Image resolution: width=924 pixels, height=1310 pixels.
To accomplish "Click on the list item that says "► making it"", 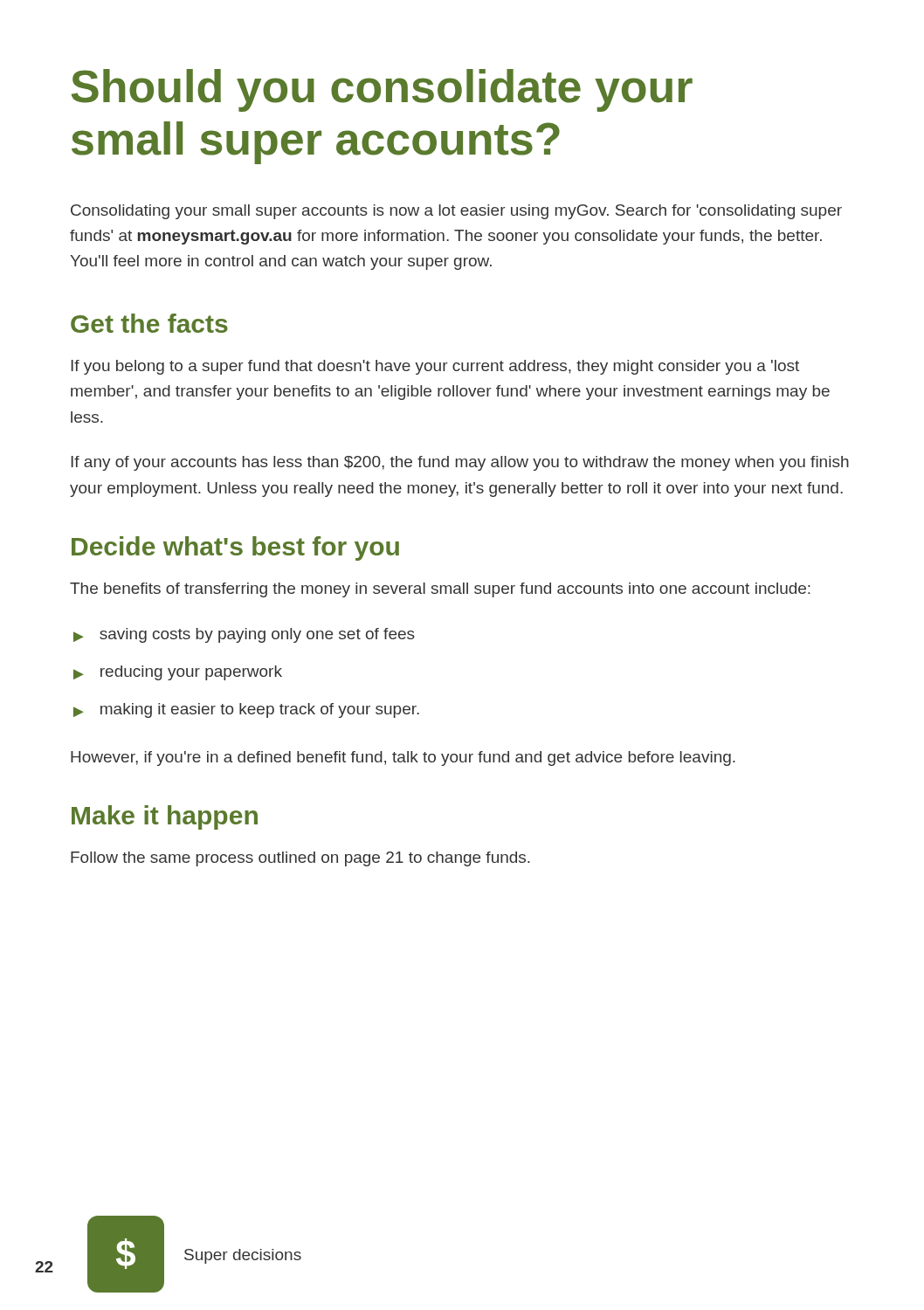I will click(246, 710).
